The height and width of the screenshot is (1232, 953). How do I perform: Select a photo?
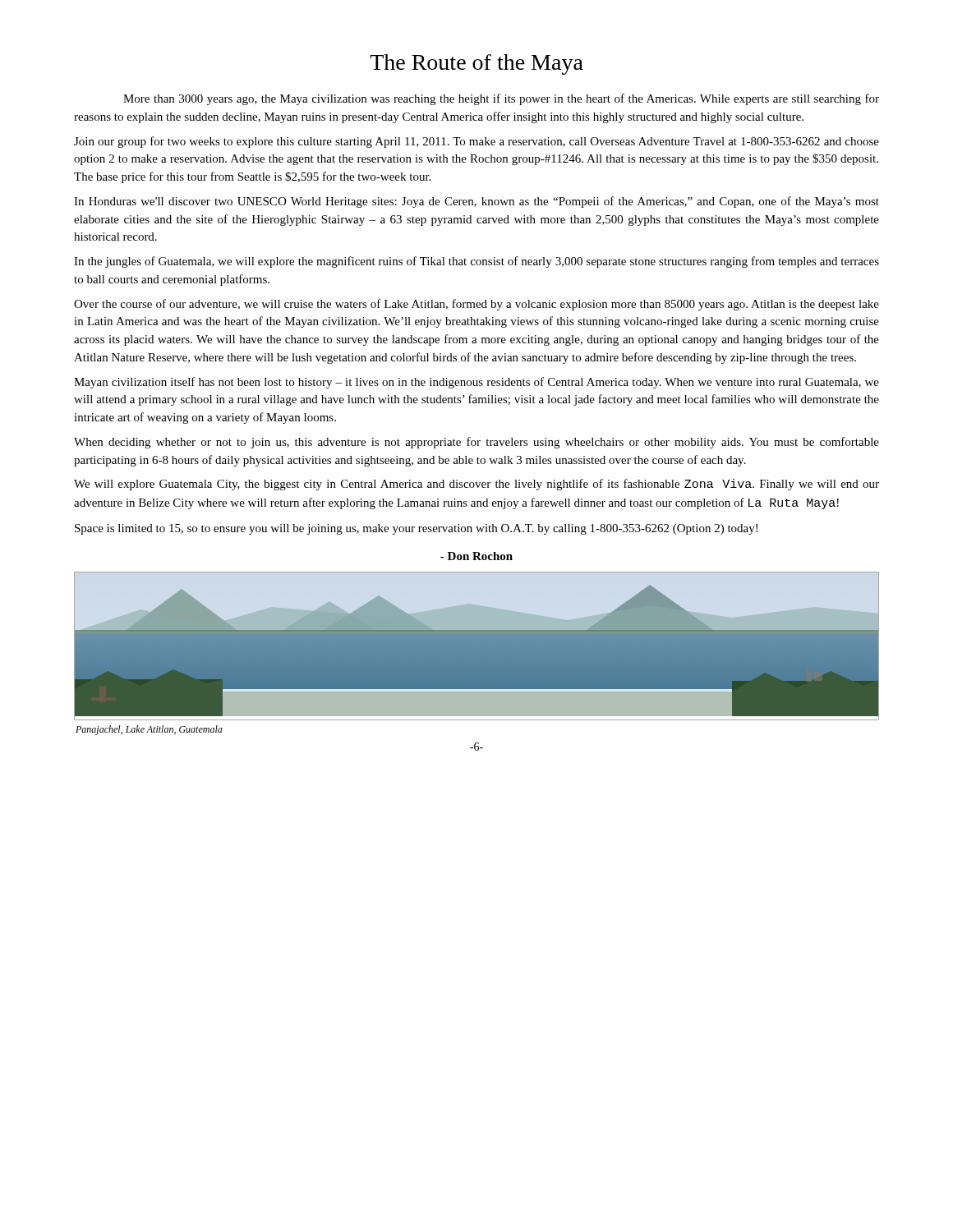coord(476,653)
